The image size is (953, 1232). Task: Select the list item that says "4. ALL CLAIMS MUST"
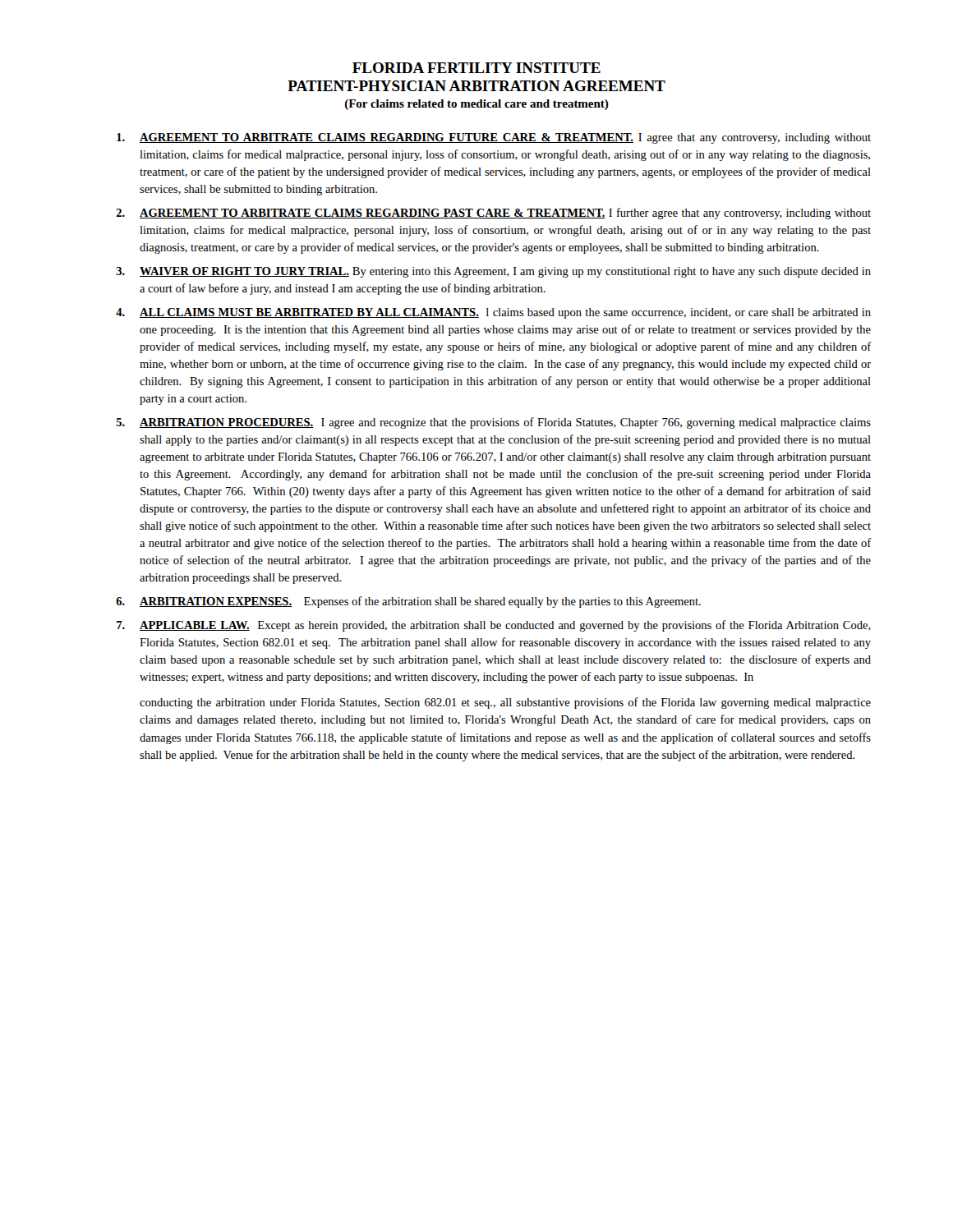(476, 356)
